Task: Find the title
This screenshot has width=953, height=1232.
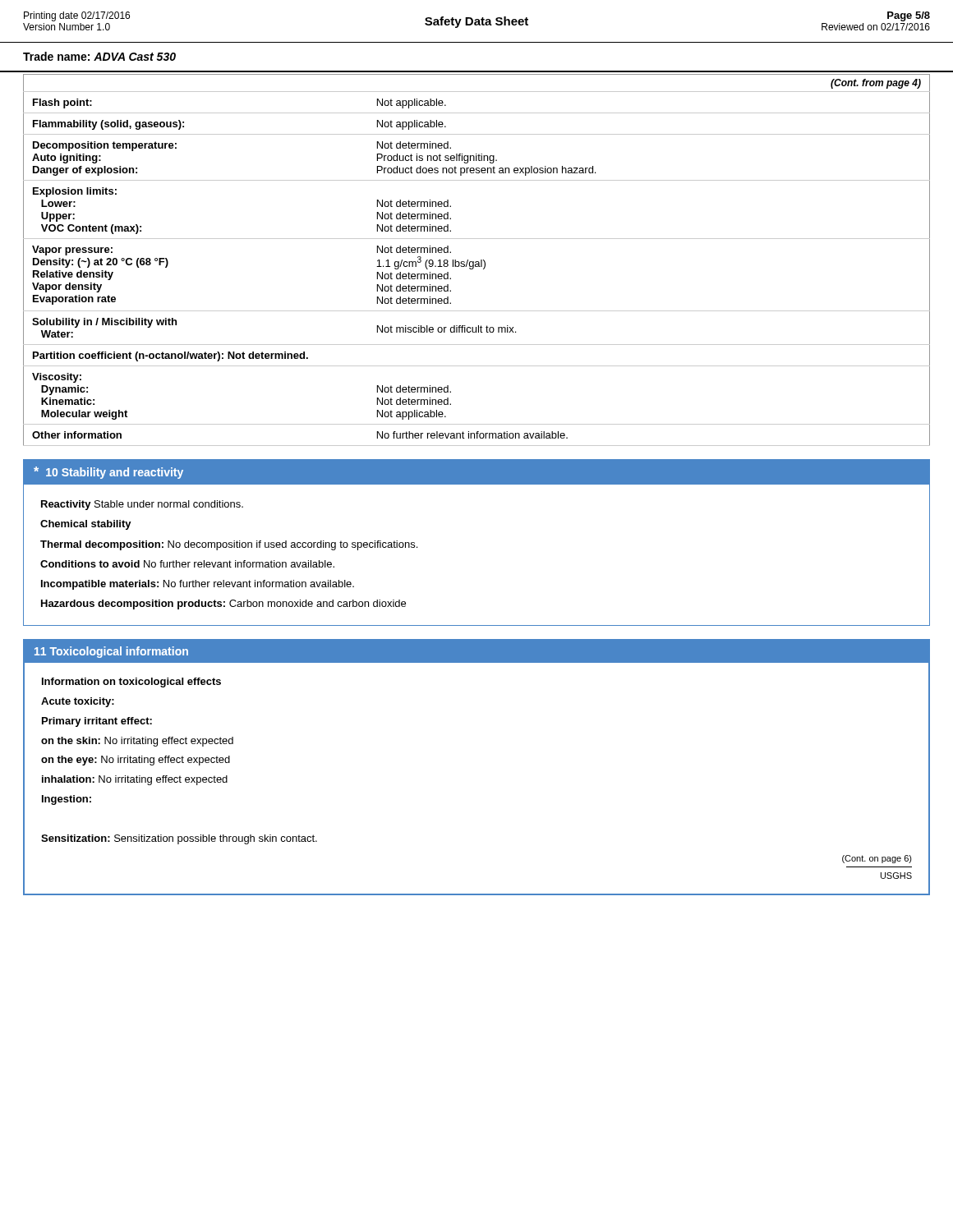Action: pyautogui.click(x=99, y=57)
